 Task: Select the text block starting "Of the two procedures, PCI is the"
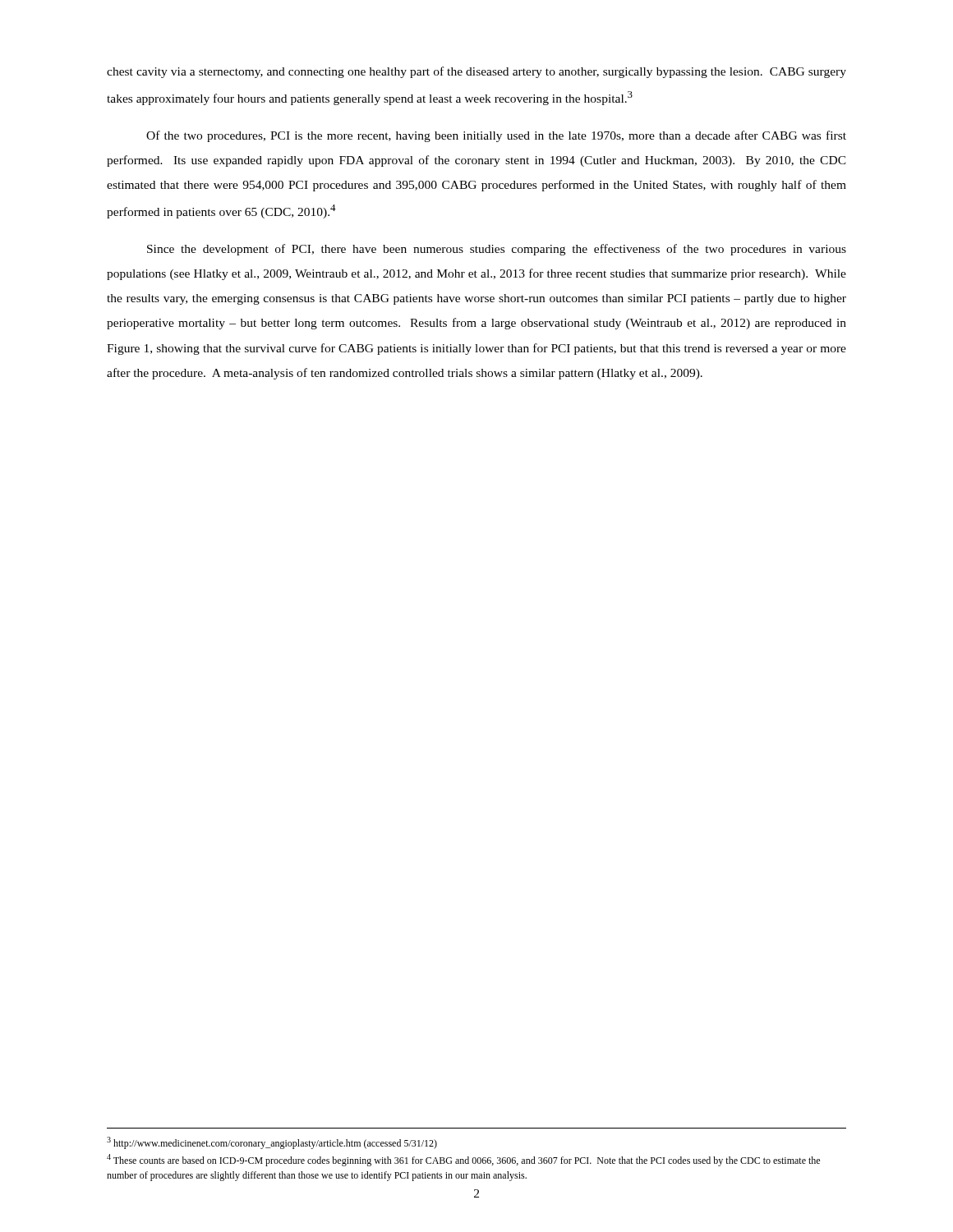click(476, 173)
